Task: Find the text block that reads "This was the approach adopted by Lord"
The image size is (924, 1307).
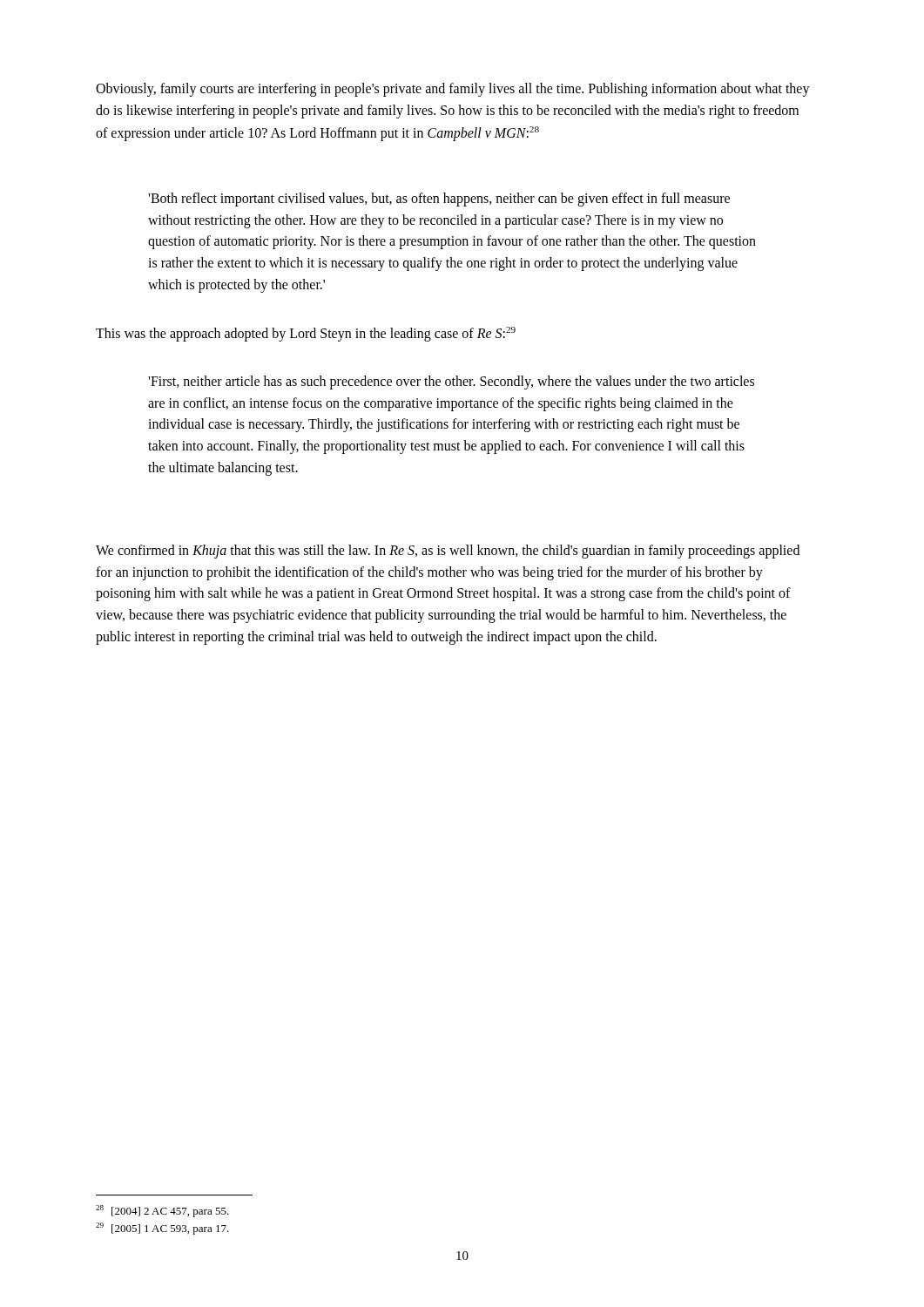Action: pyautogui.click(x=306, y=332)
